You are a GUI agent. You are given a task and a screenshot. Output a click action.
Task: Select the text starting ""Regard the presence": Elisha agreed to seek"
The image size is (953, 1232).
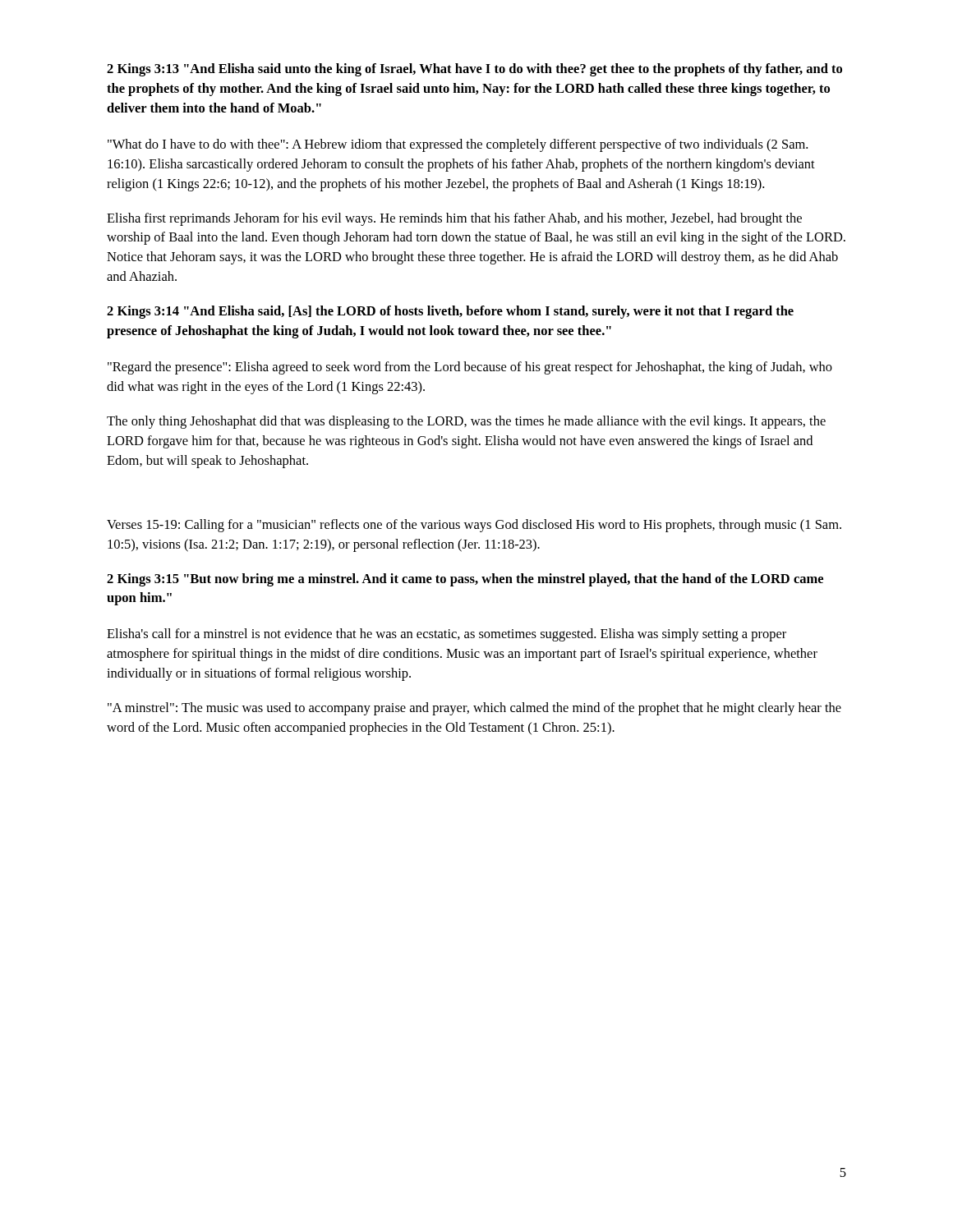[x=470, y=377]
